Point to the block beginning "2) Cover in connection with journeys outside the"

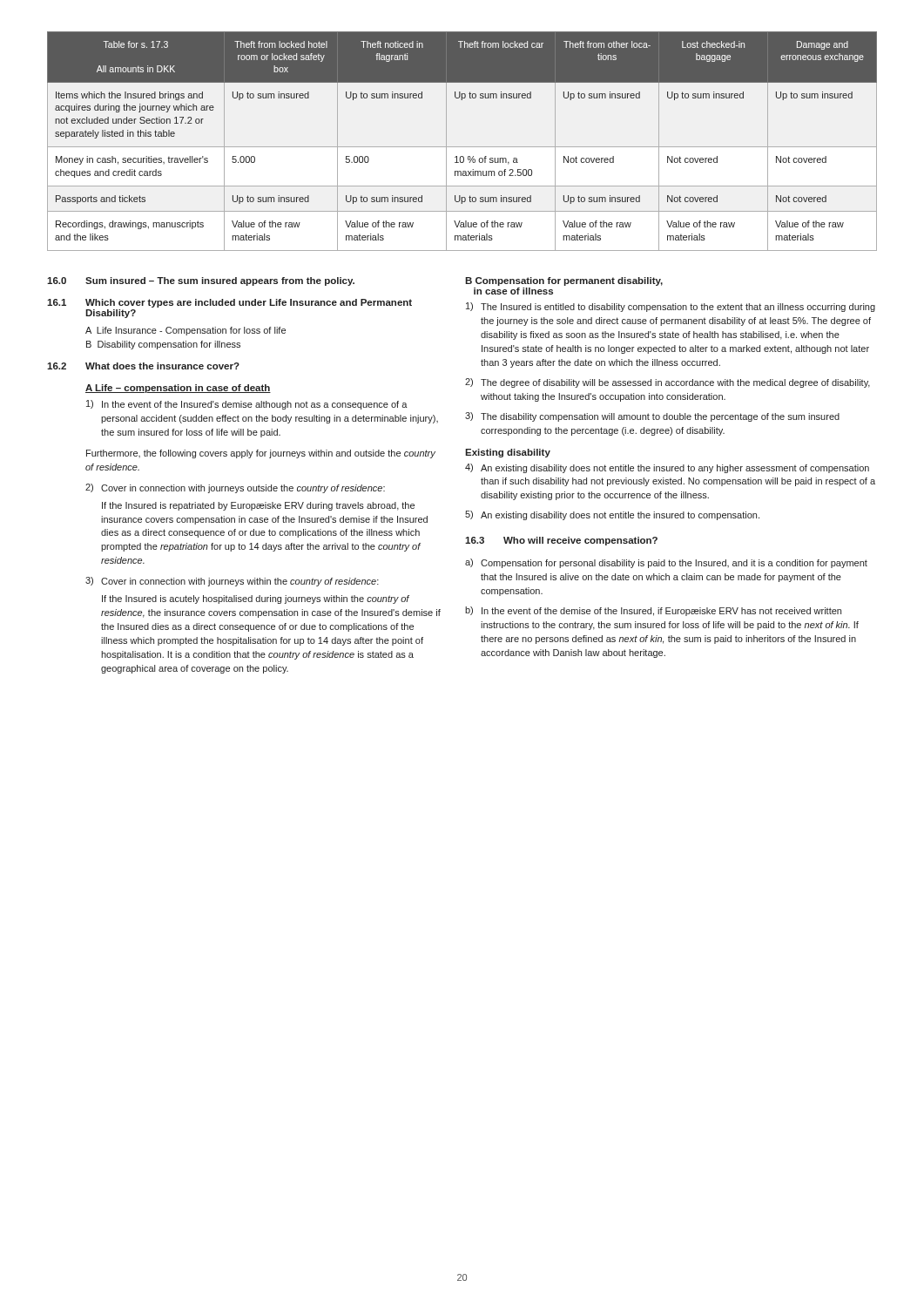[x=263, y=525]
